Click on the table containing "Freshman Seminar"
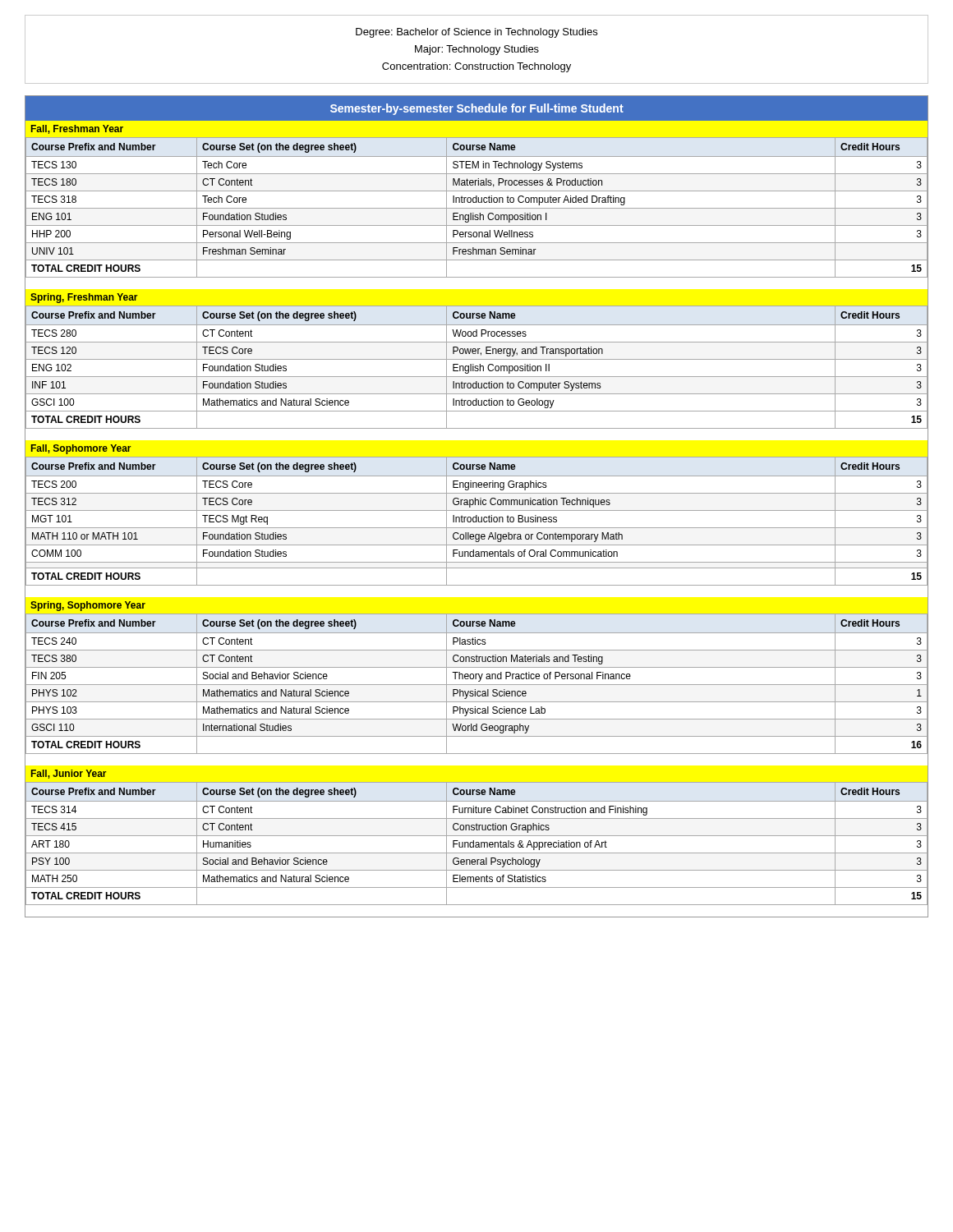This screenshot has width=953, height=1232. point(476,208)
